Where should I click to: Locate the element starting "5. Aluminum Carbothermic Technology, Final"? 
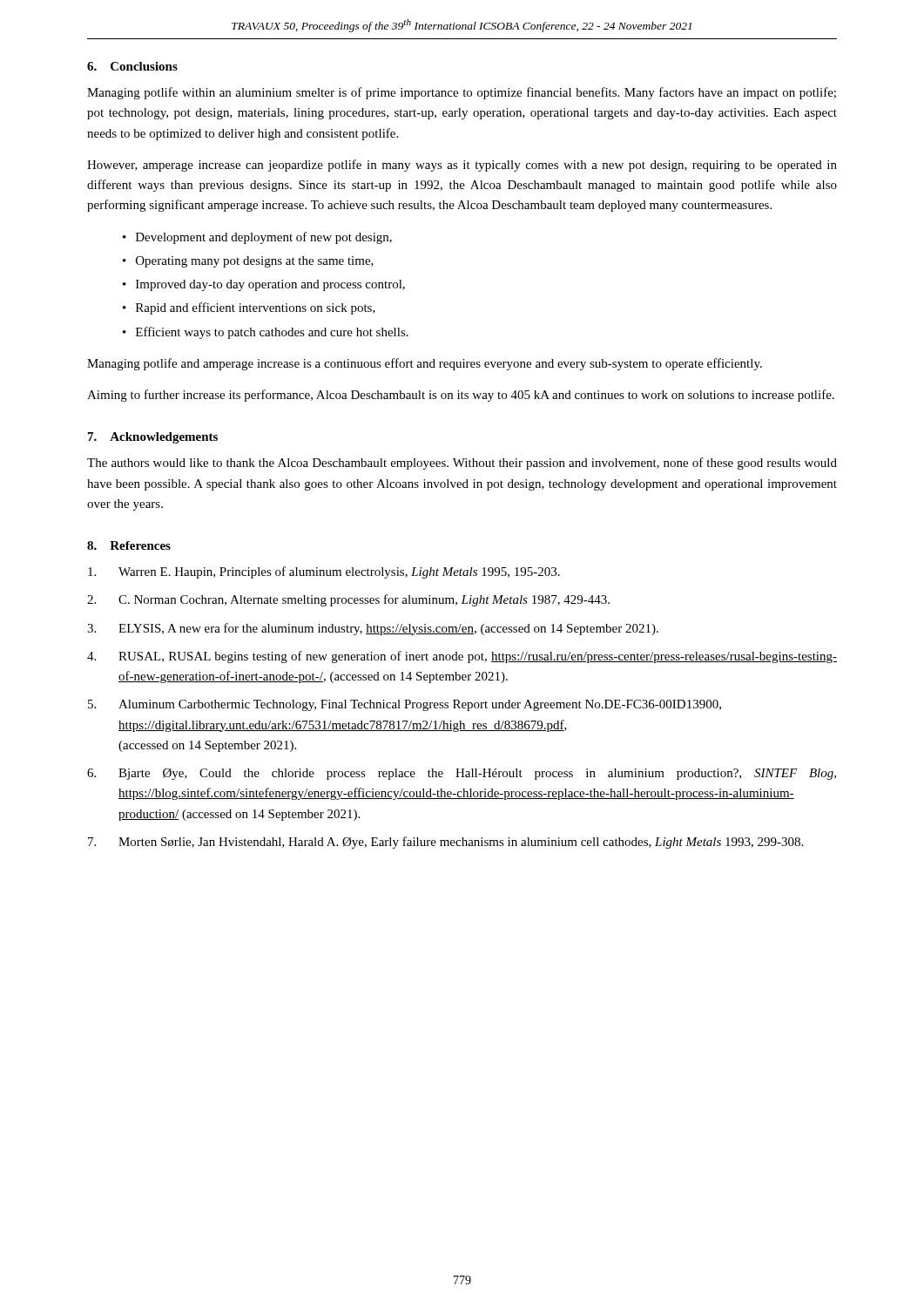click(462, 725)
